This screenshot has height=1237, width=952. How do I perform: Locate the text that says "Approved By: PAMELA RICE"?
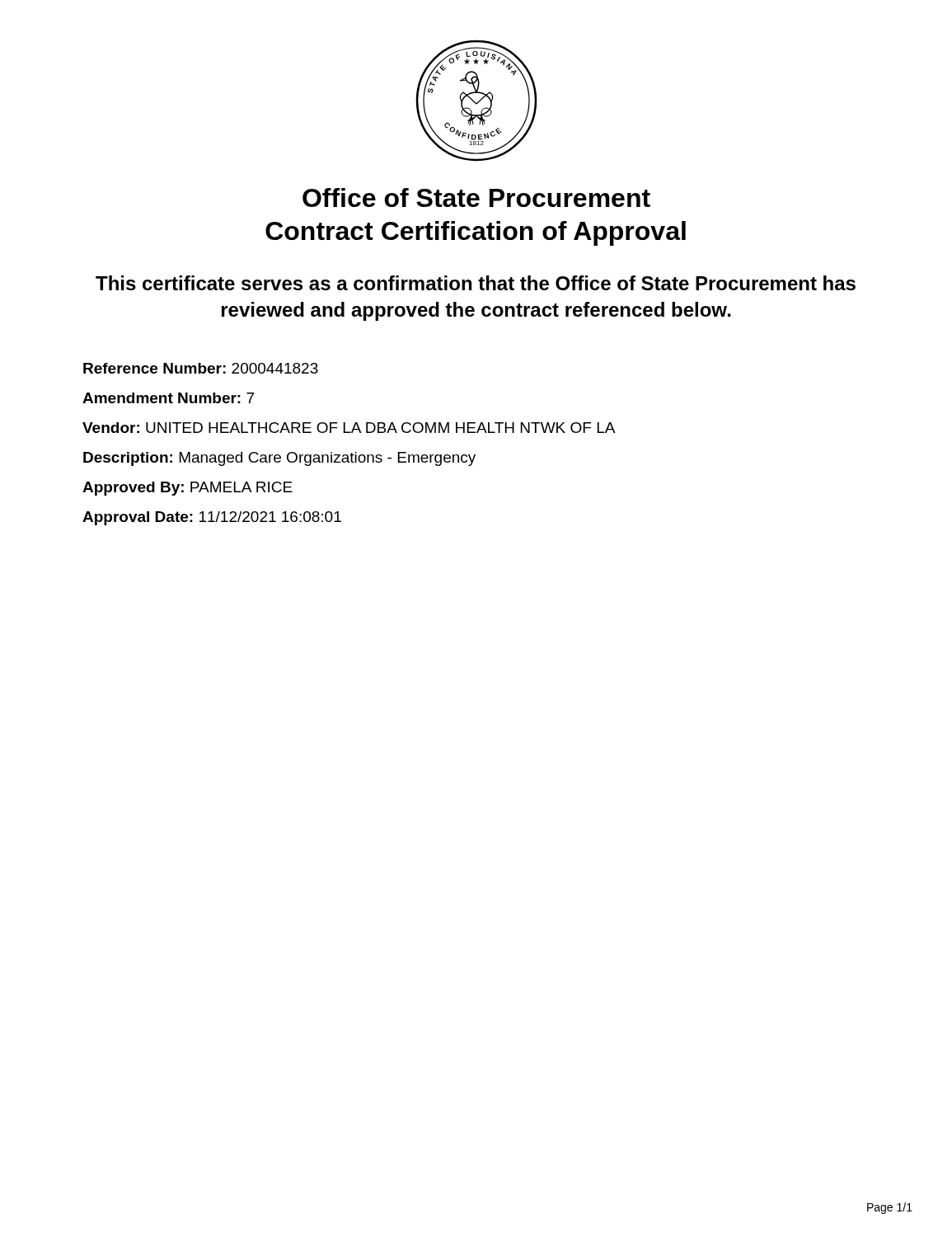click(188, 487)
